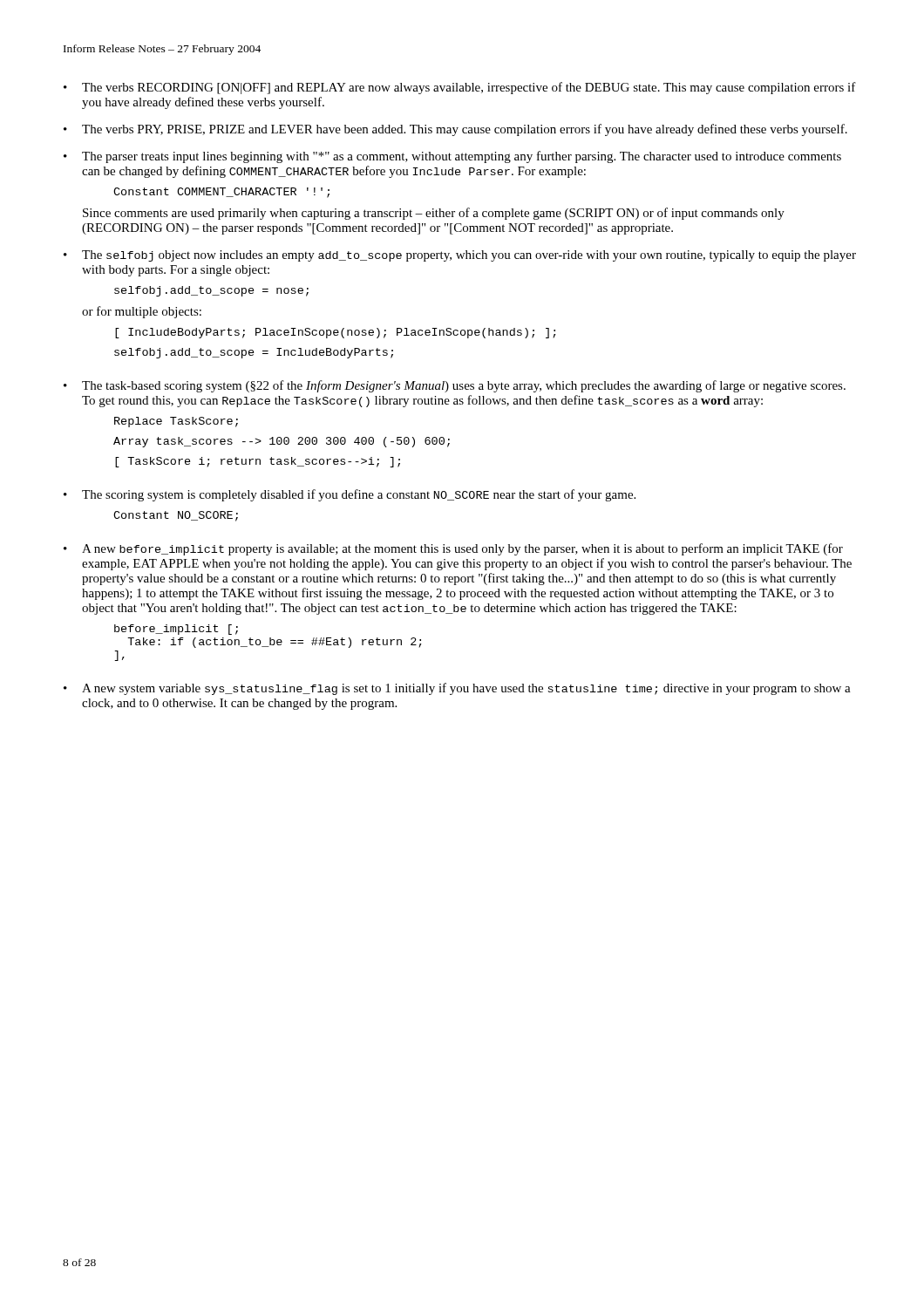This screenshot has width=924, height=1308.
Task: Locate the list item that reads "• The scoring system is completely"
Action: [x=462, y=508]
